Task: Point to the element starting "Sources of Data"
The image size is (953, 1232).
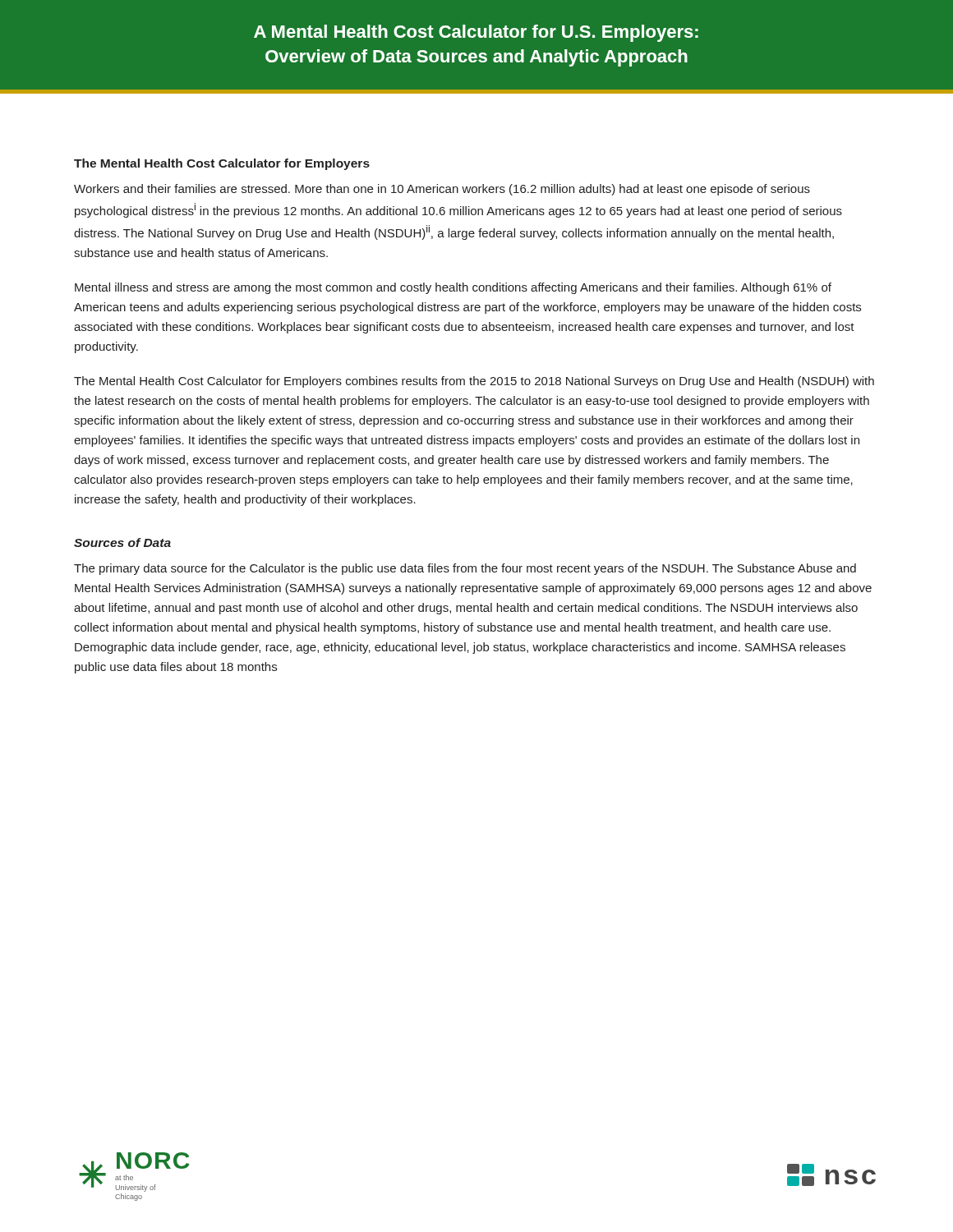Action: pyautogui.click(x=122, y=542)
